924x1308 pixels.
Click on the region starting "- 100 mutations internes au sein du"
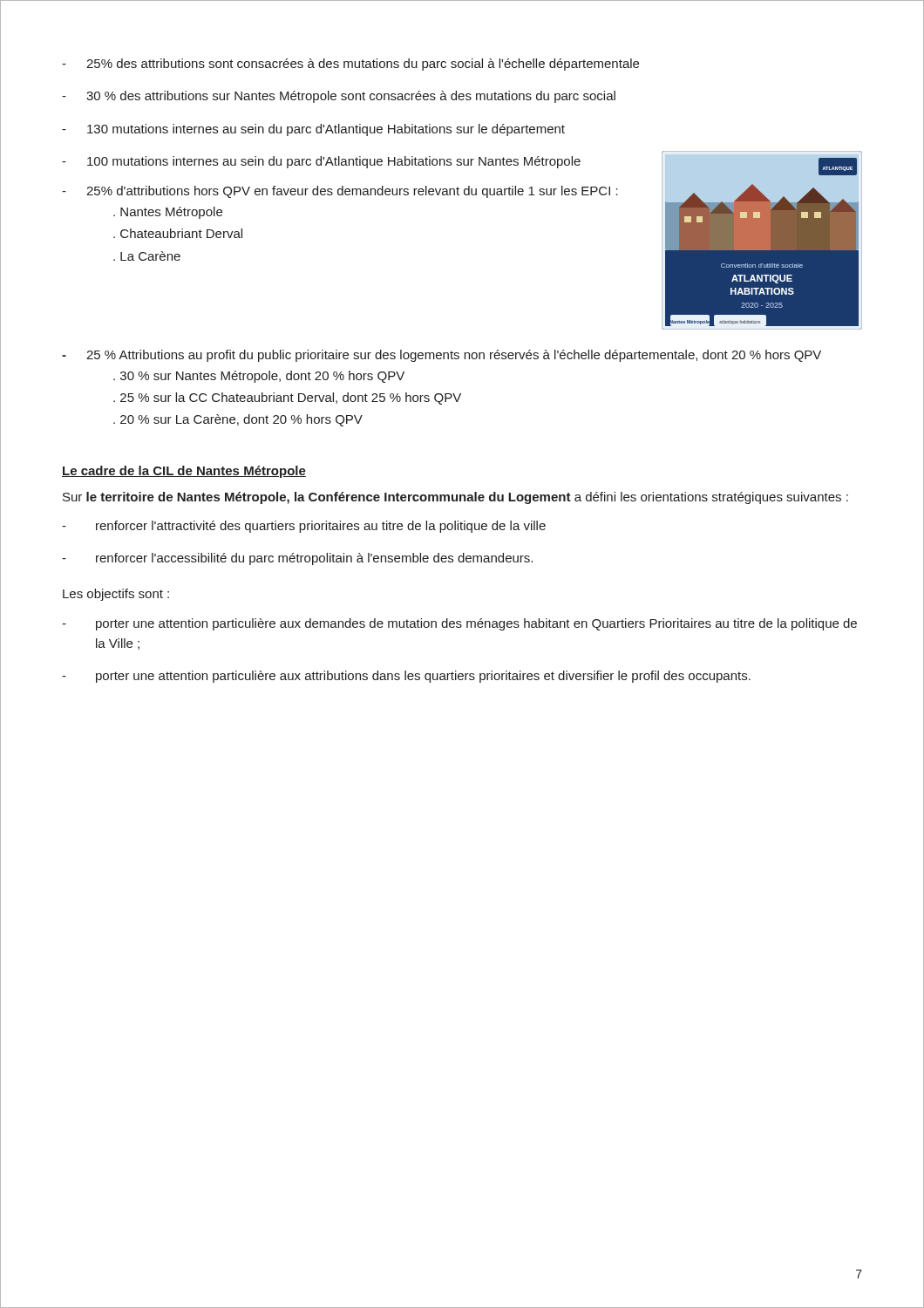[x=321, y=161]
